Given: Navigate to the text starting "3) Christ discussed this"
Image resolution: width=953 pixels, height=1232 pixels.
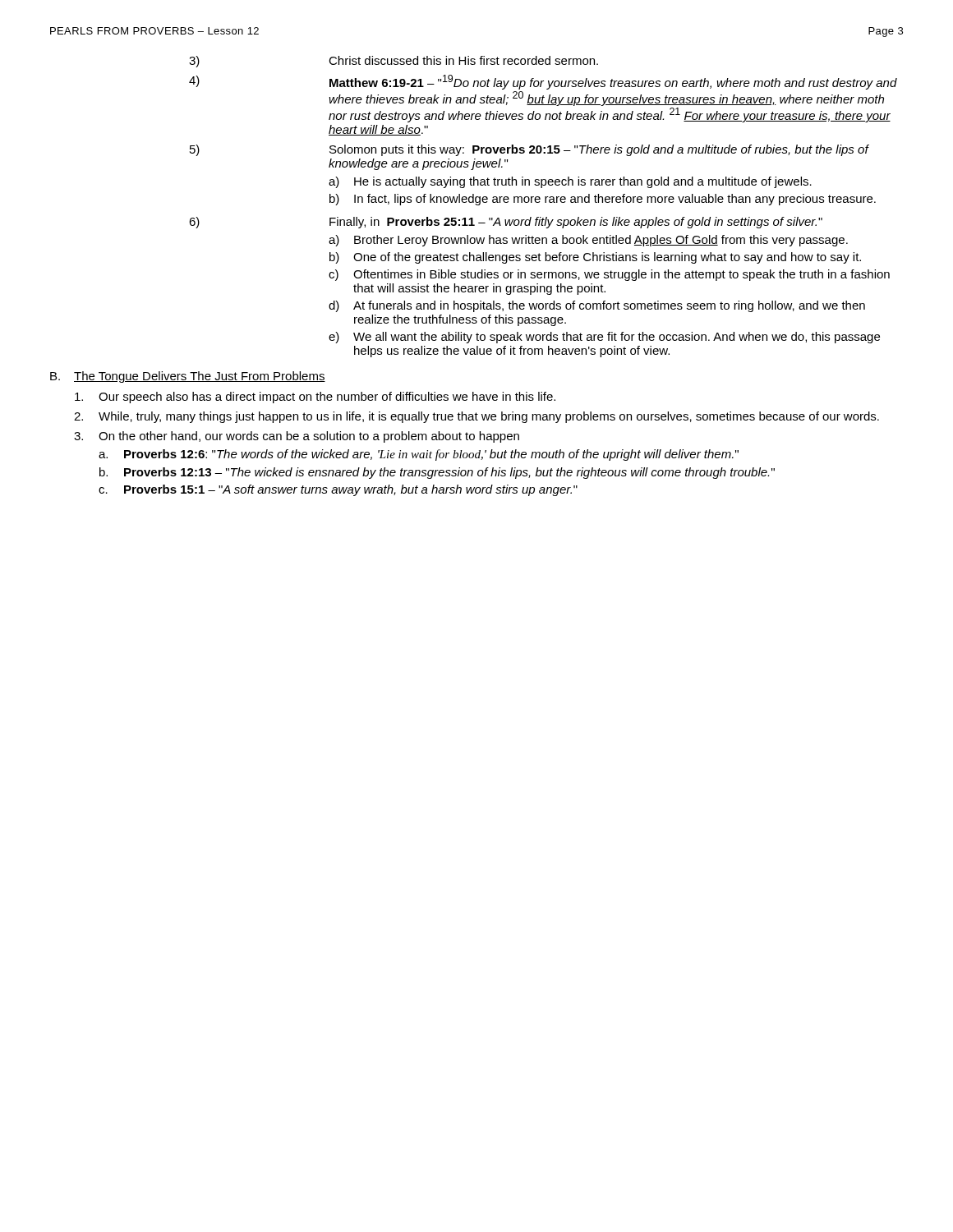Looking at the screenshot, I should click(x=324, y=60).
